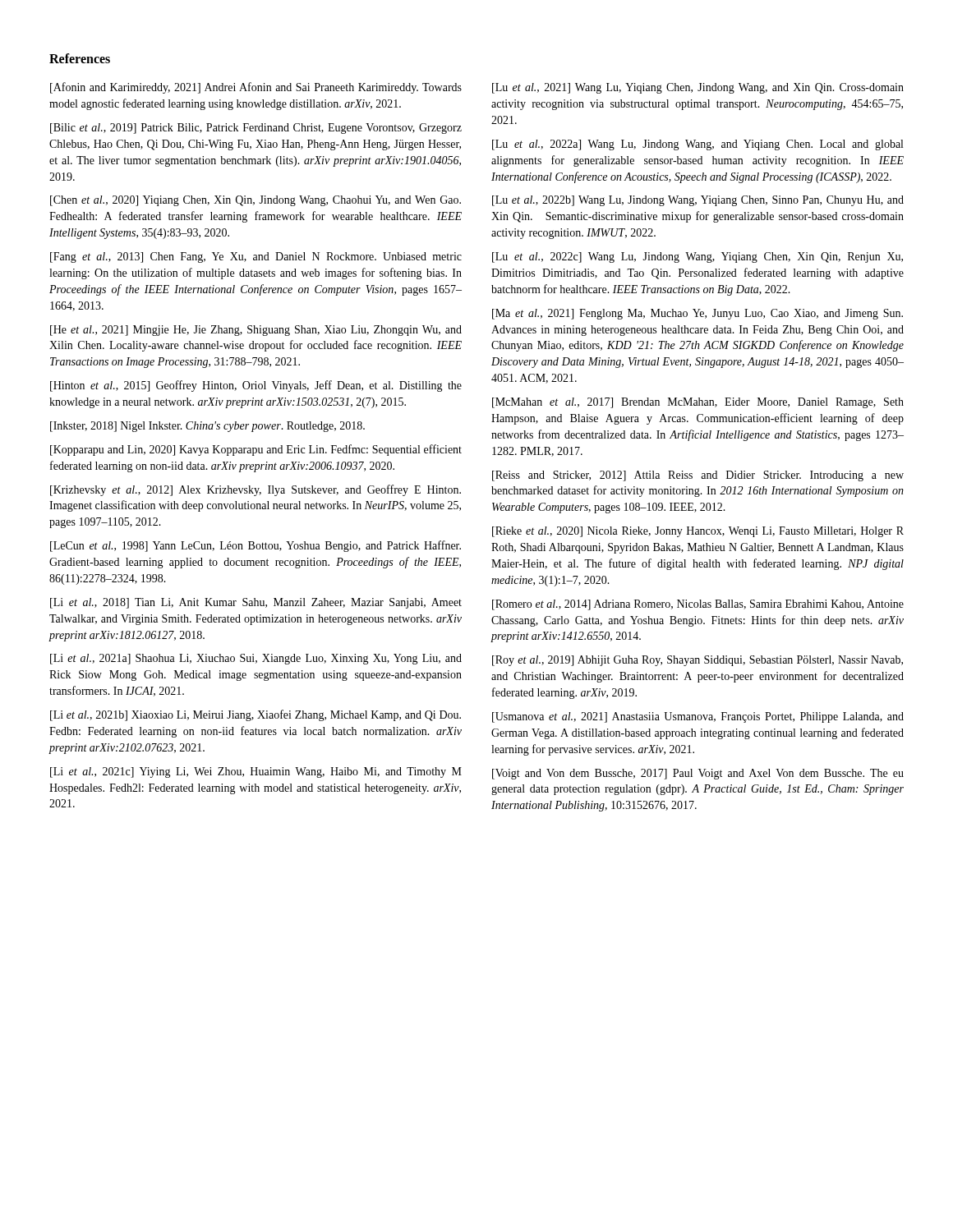
Task: Find the block on this page that starts "[Li et al., 2021a]"
Action: 255,675
